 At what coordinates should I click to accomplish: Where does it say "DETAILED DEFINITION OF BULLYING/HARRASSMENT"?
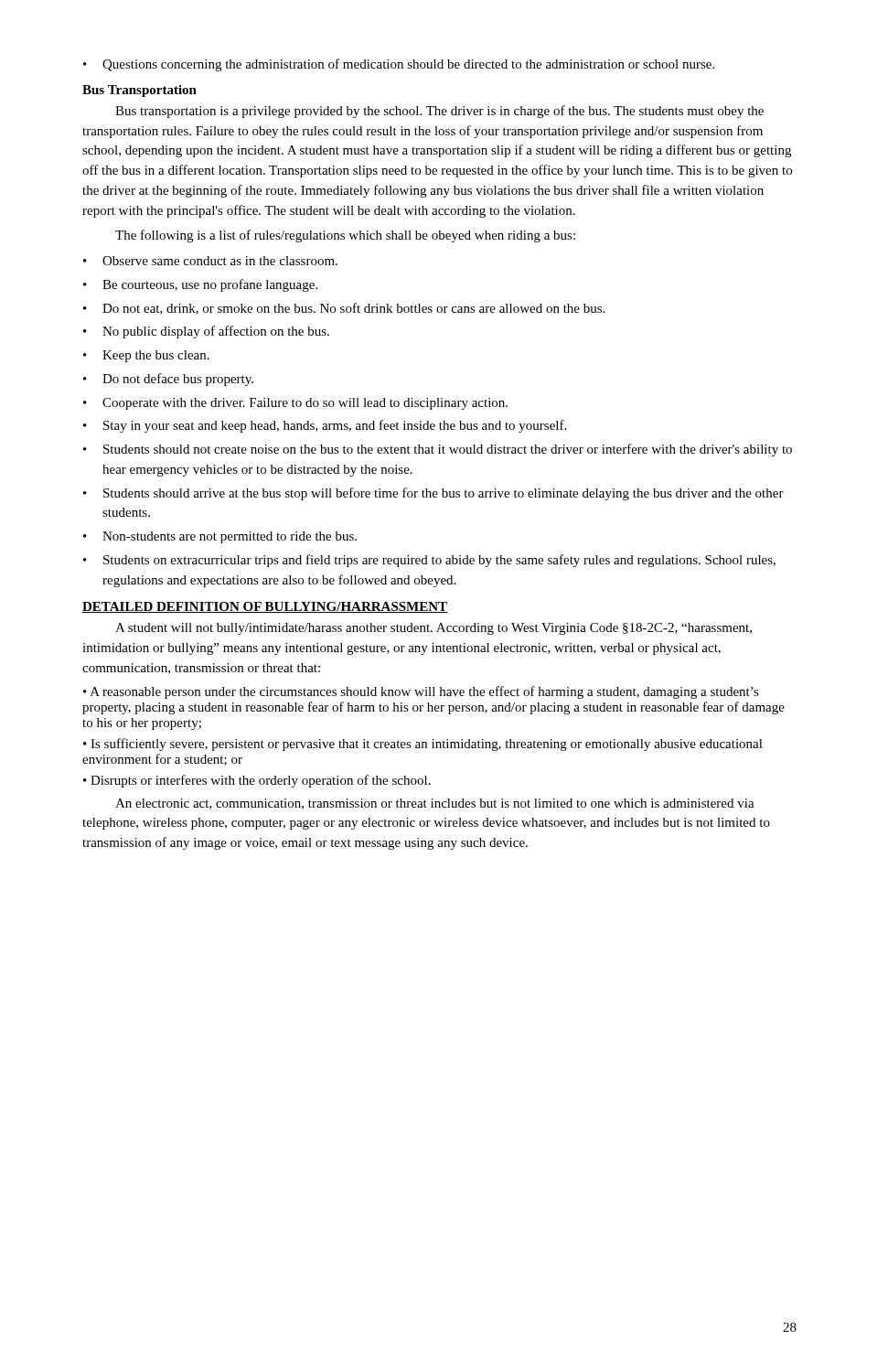[x=265, y=607]
